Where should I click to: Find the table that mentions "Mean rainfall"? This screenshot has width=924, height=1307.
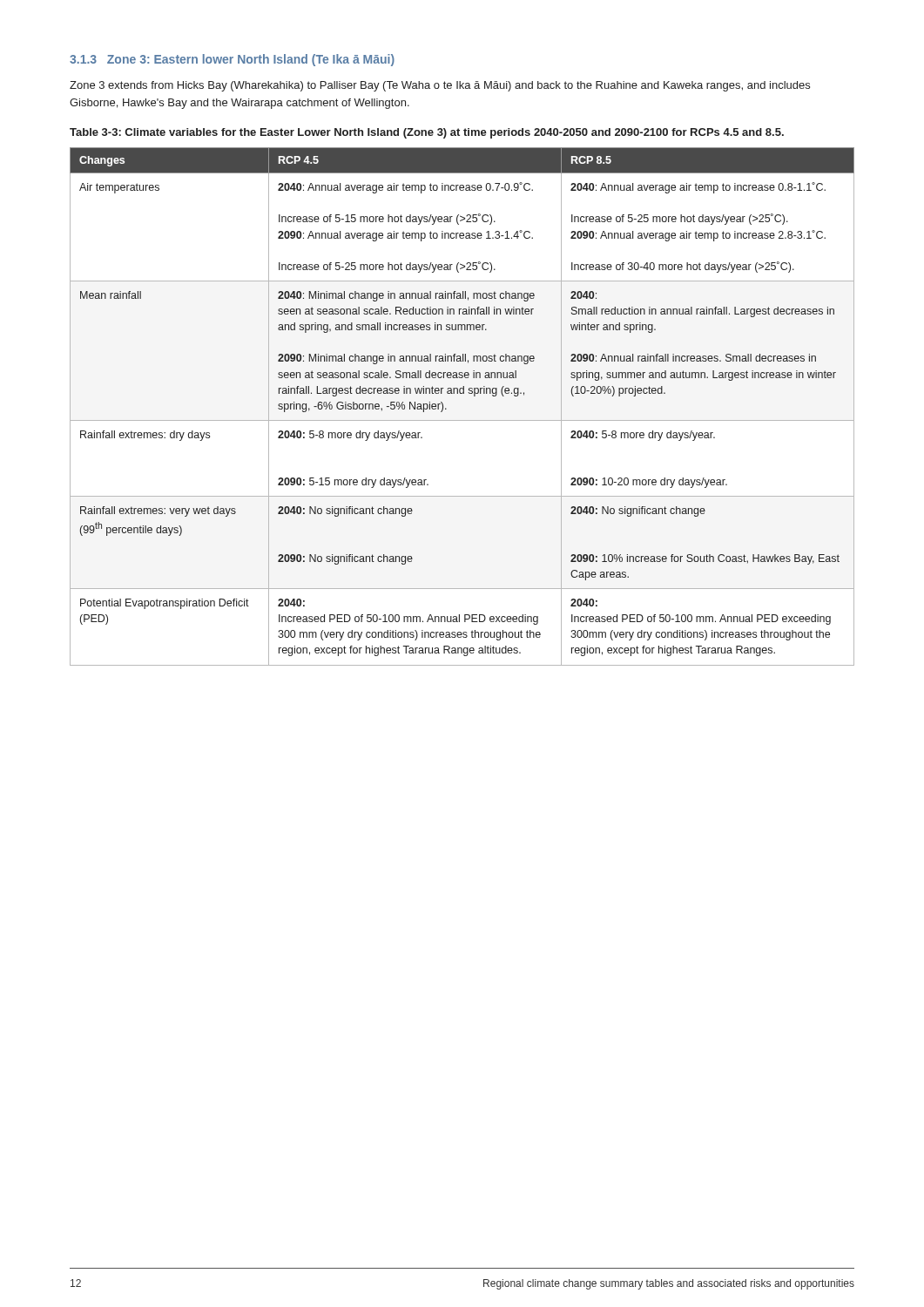point(462,406)
